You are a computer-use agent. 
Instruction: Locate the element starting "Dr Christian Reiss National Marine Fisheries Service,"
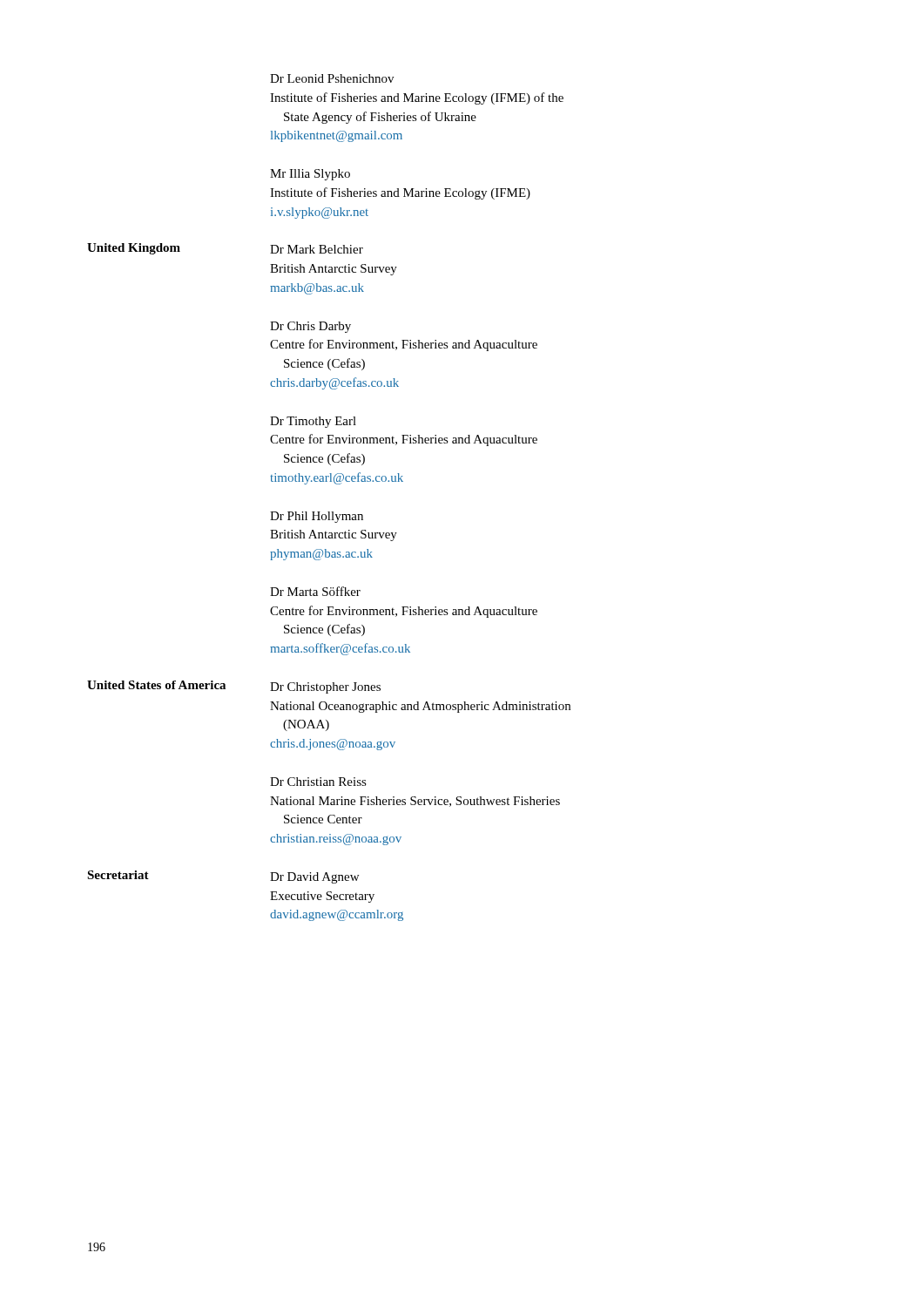coord(471,811)
